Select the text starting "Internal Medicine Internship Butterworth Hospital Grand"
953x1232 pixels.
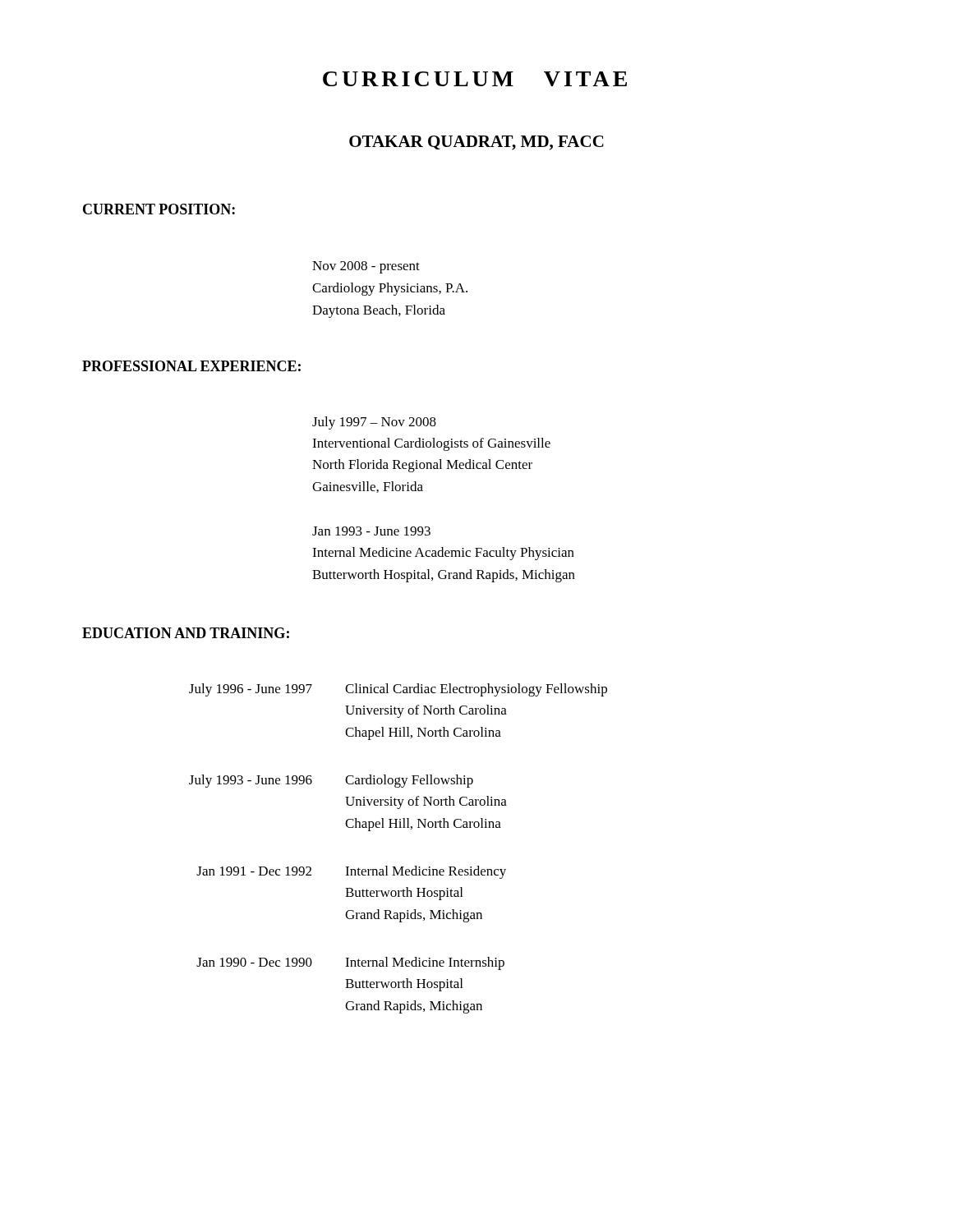(x=425, y=984)
